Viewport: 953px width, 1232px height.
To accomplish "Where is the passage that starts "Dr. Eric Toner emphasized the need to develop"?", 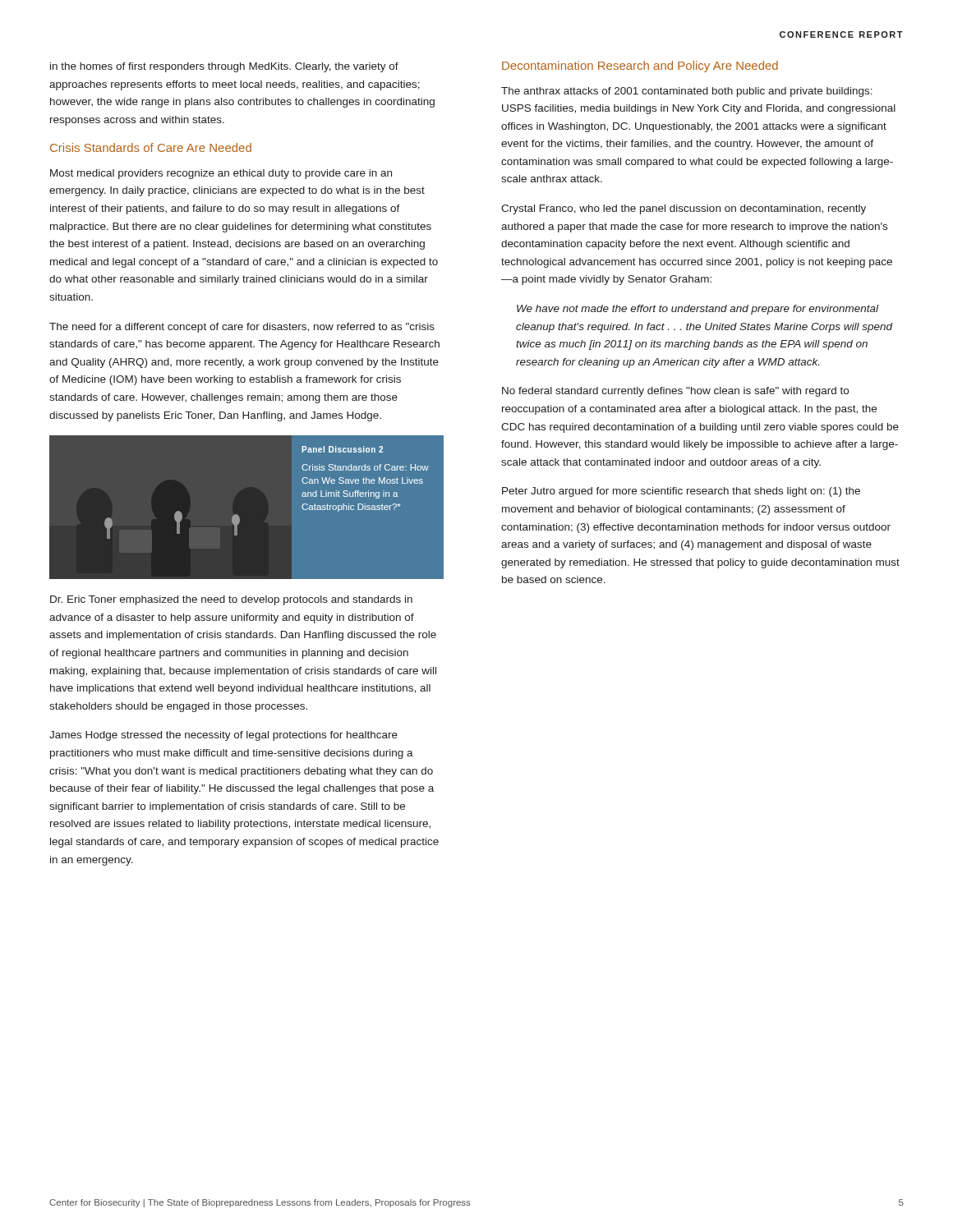I will coord(243,653).
